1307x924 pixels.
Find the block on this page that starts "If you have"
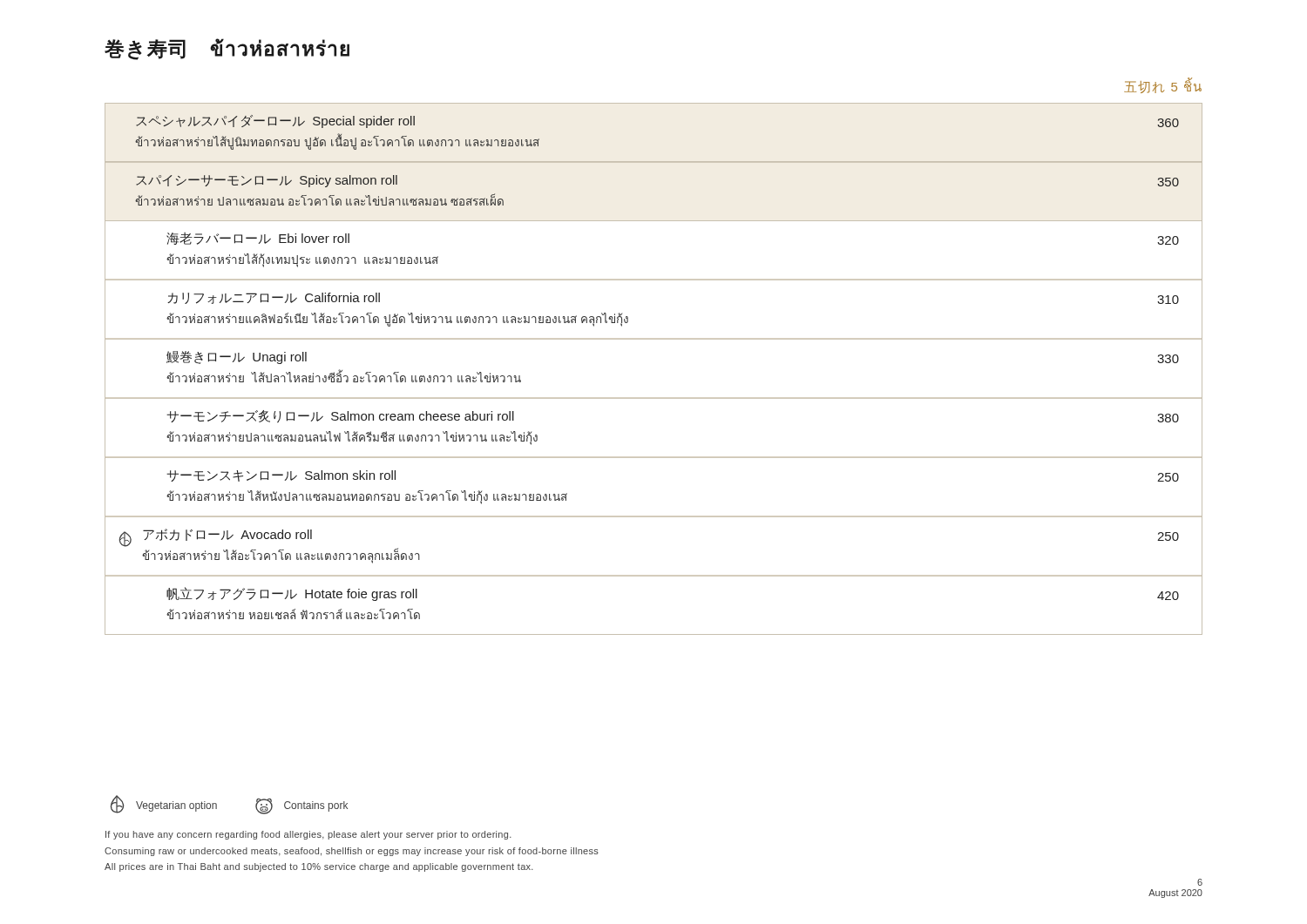(x=352, y=850)
